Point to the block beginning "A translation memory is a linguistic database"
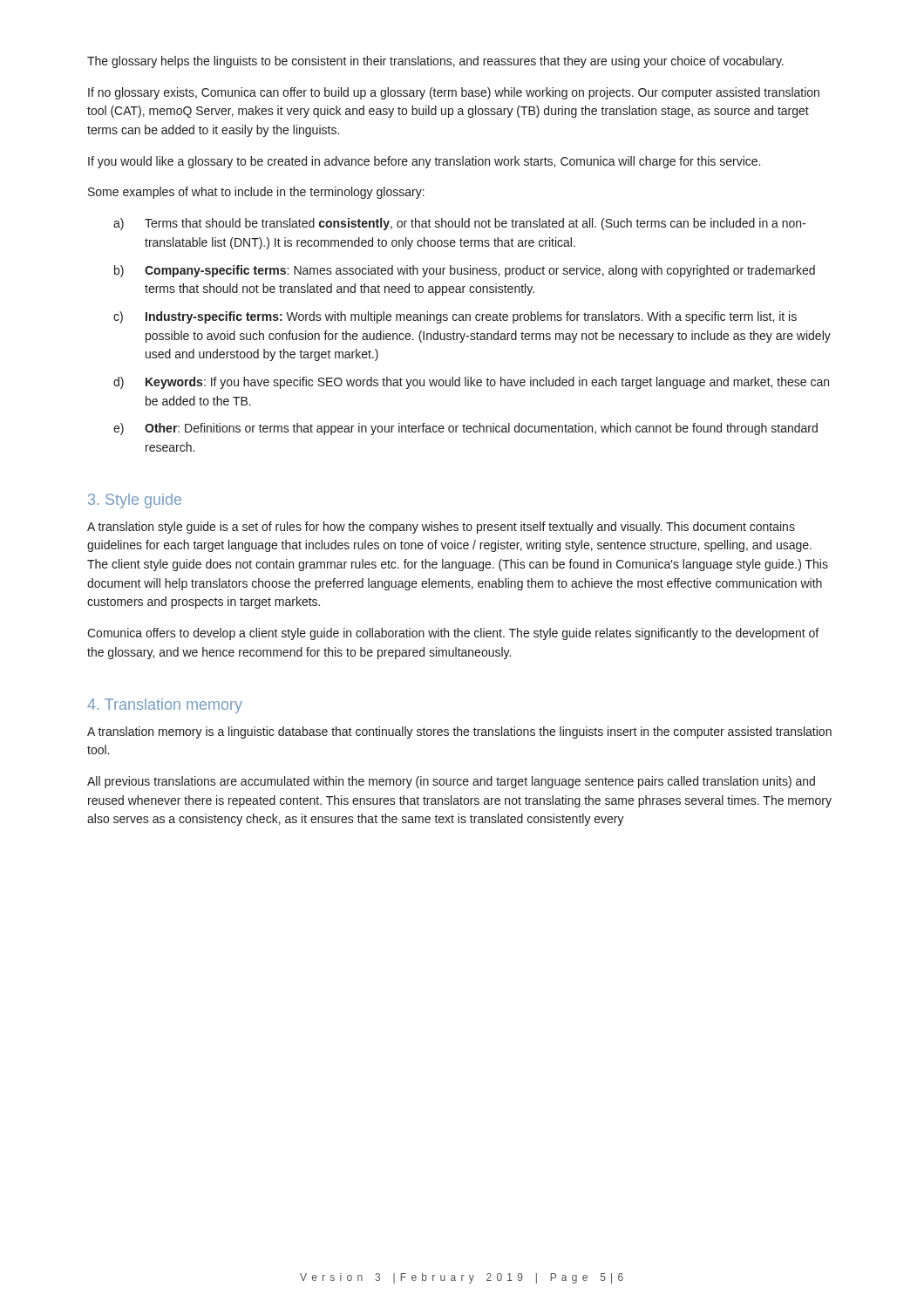Viewport: 924px width, 1308px height. tap(460, 741)
